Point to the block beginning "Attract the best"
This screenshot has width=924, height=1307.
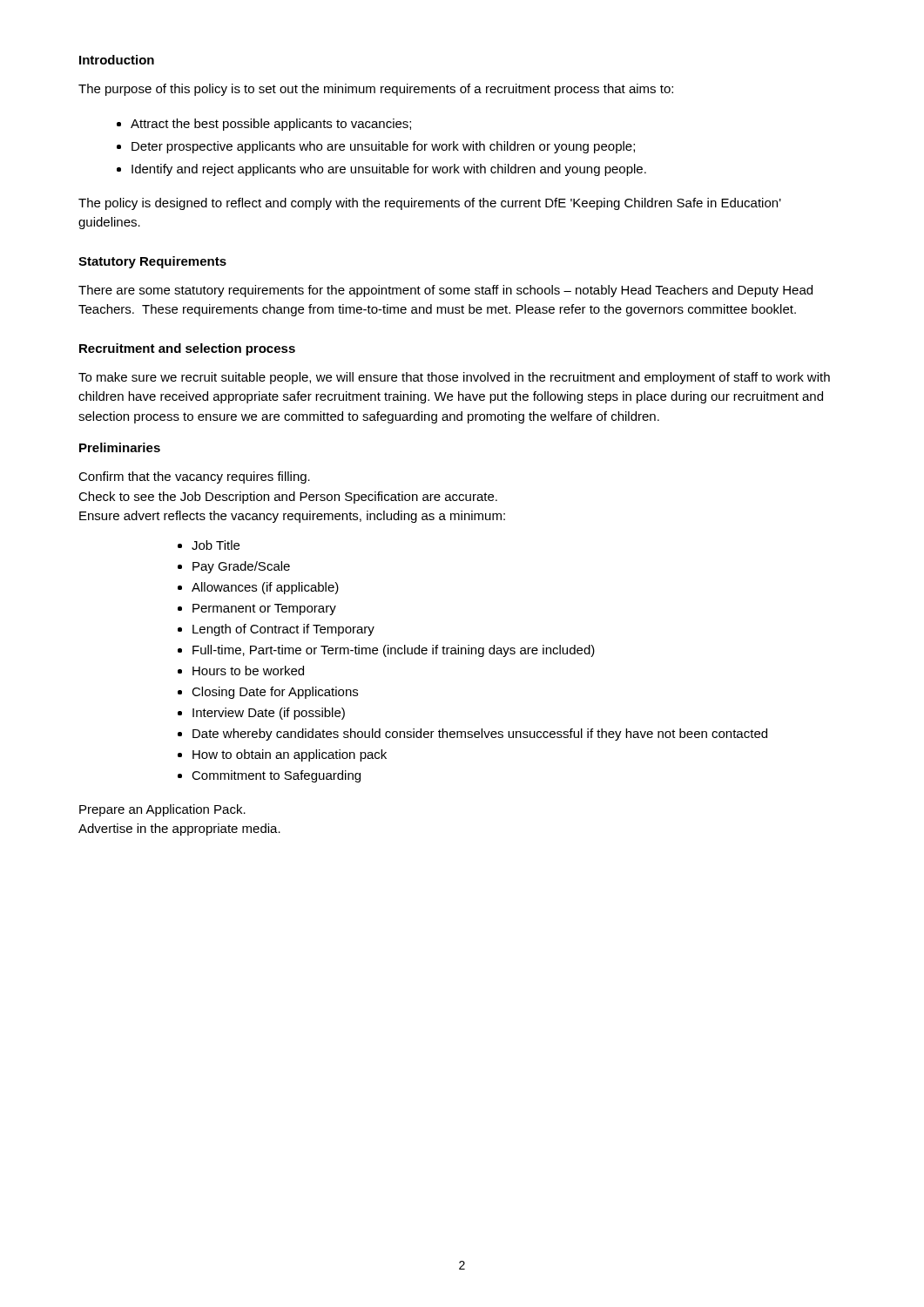point(271,125)
